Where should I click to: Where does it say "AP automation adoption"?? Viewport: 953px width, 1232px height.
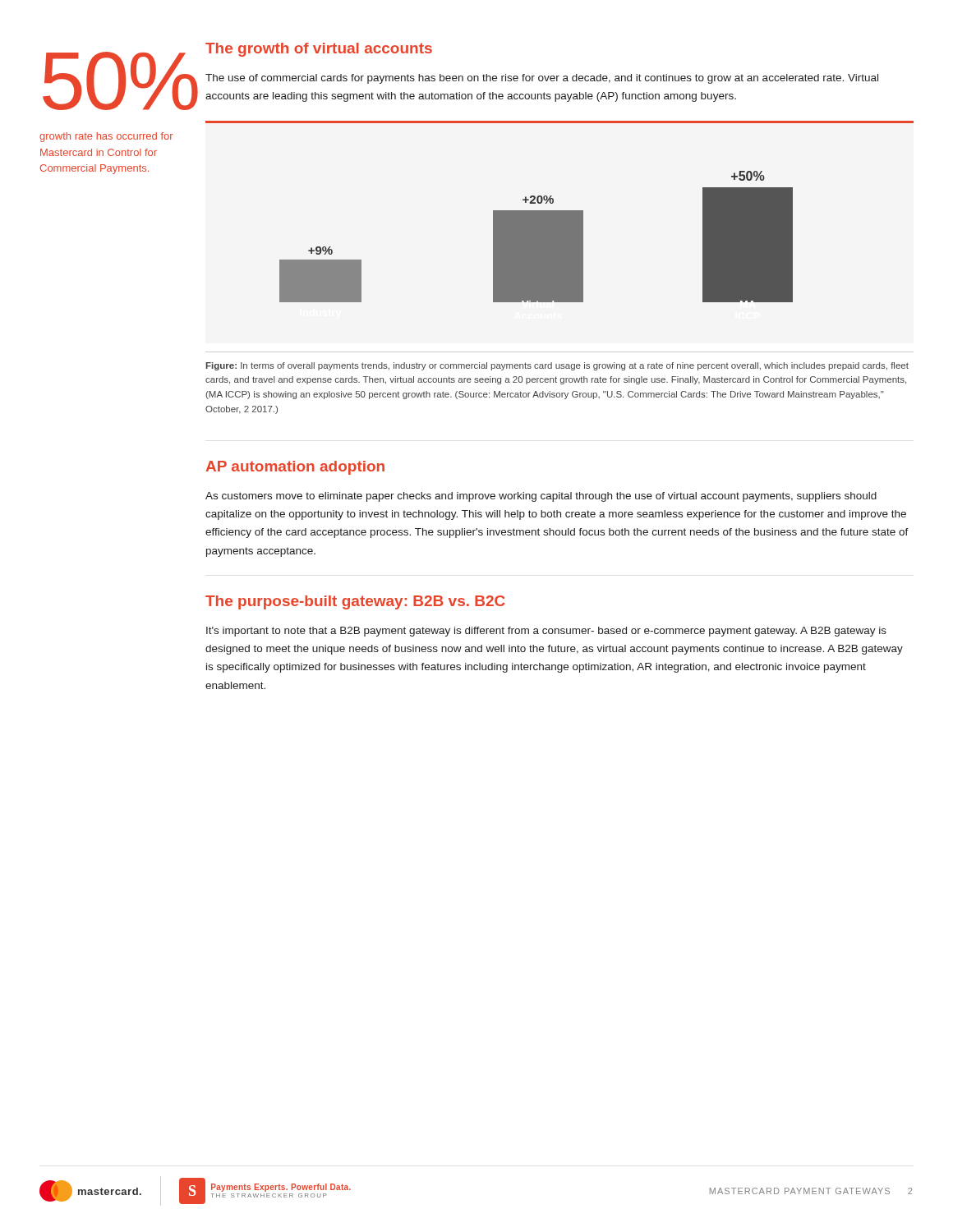tap(295, 466)
